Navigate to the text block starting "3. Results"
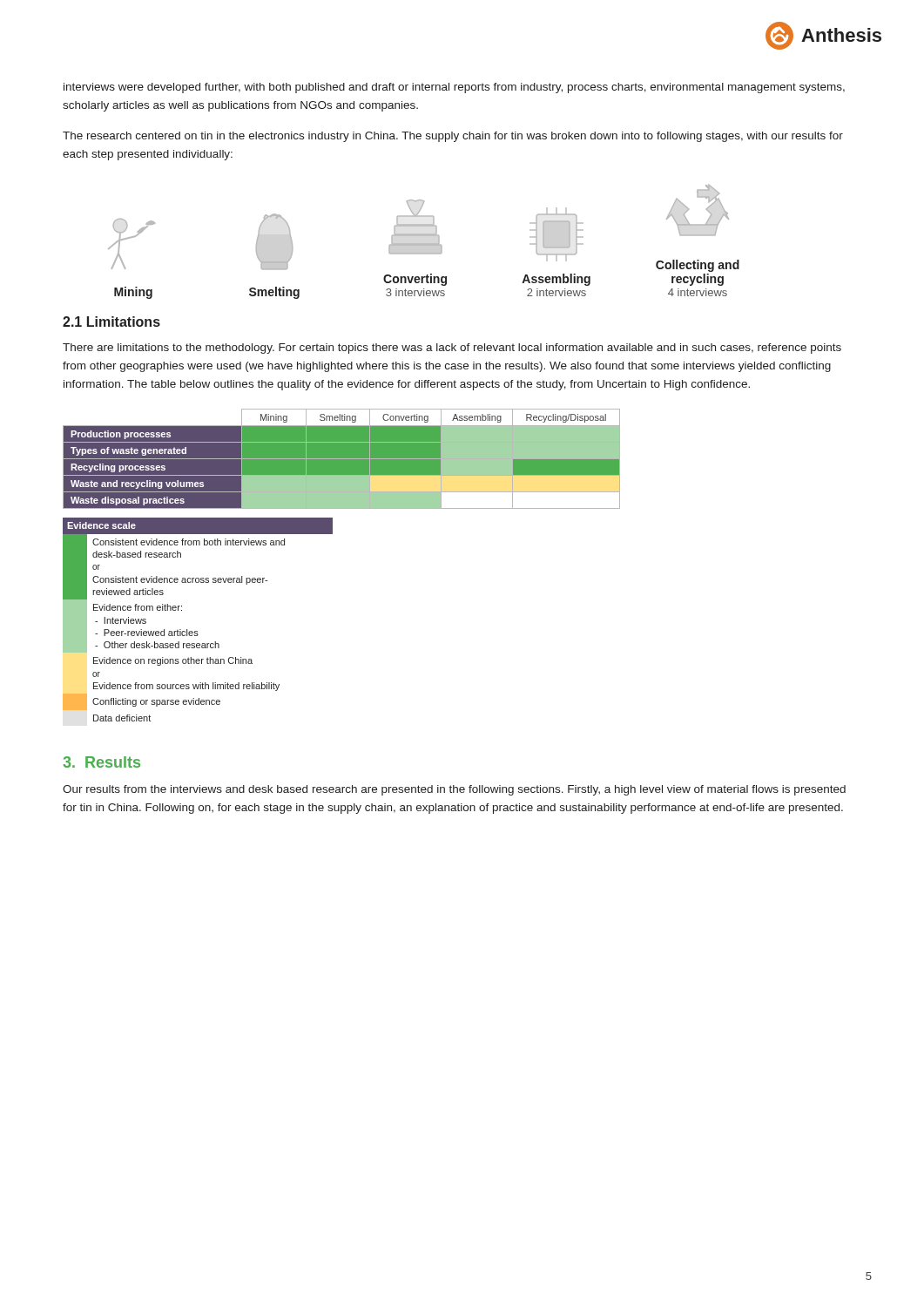The height and width of the screenshot is (1307, 924). 102,762
